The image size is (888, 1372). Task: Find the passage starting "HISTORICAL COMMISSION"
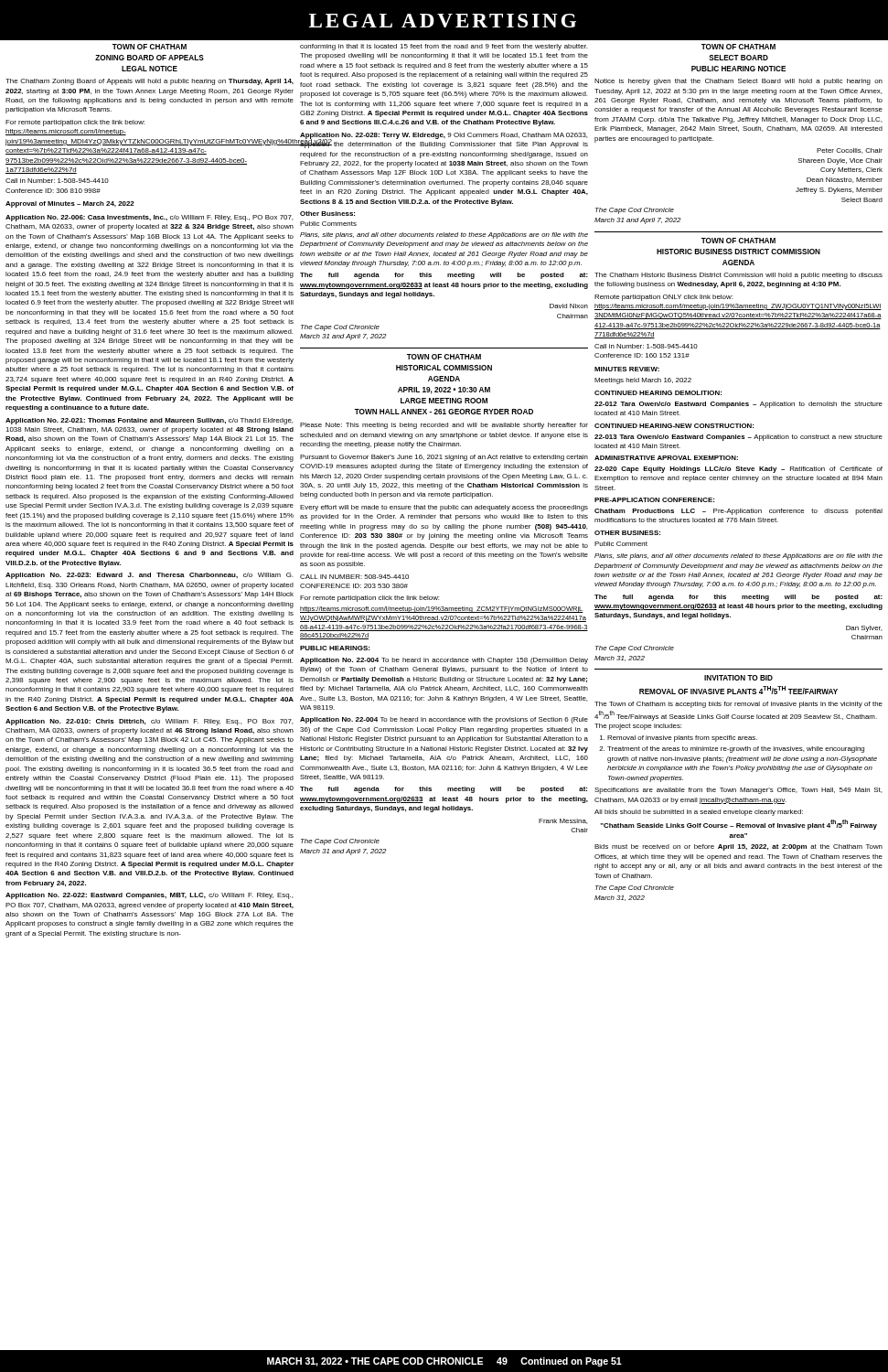pos(444,368)
